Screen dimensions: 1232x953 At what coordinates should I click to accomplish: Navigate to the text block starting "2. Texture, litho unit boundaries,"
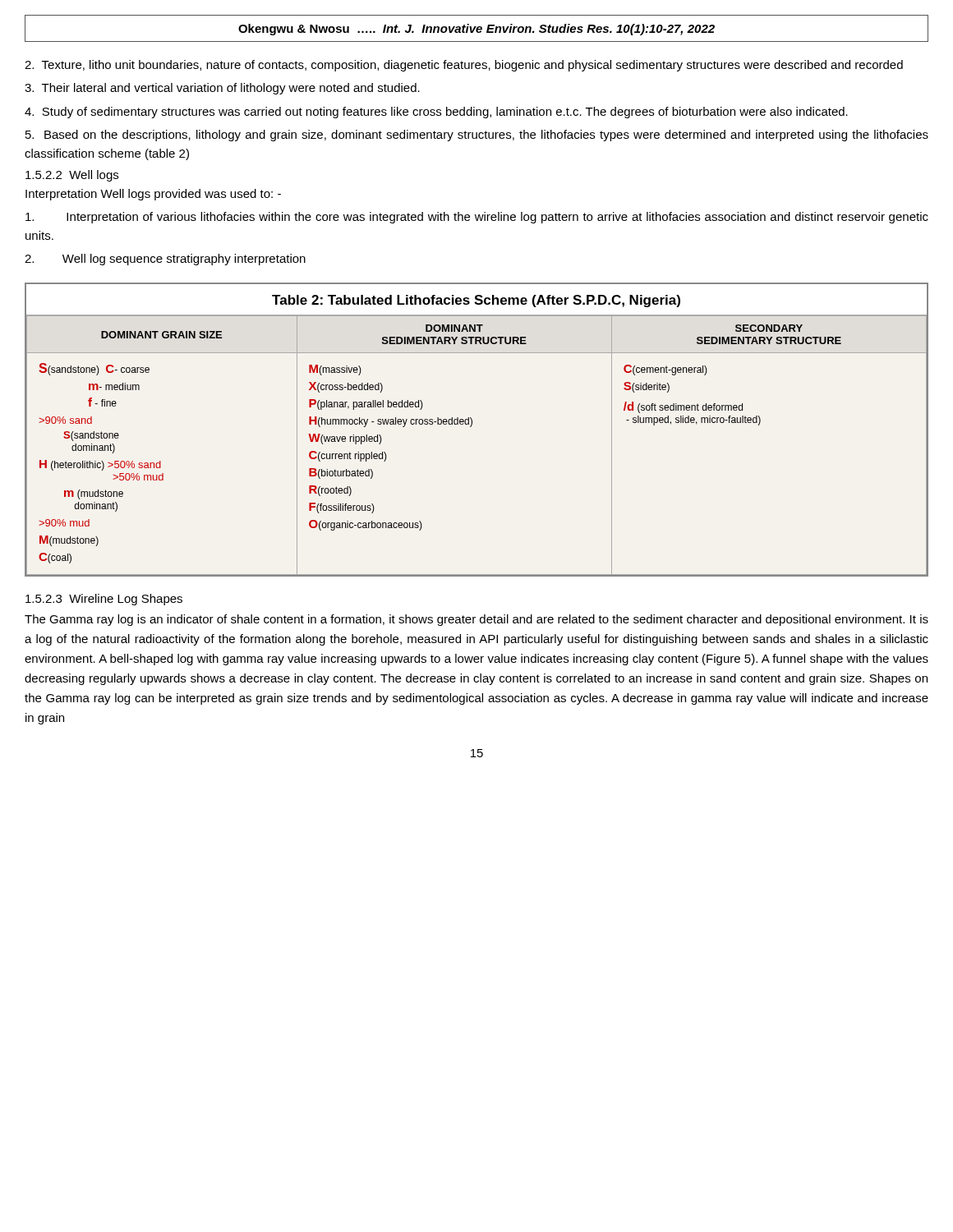(464, 64)
